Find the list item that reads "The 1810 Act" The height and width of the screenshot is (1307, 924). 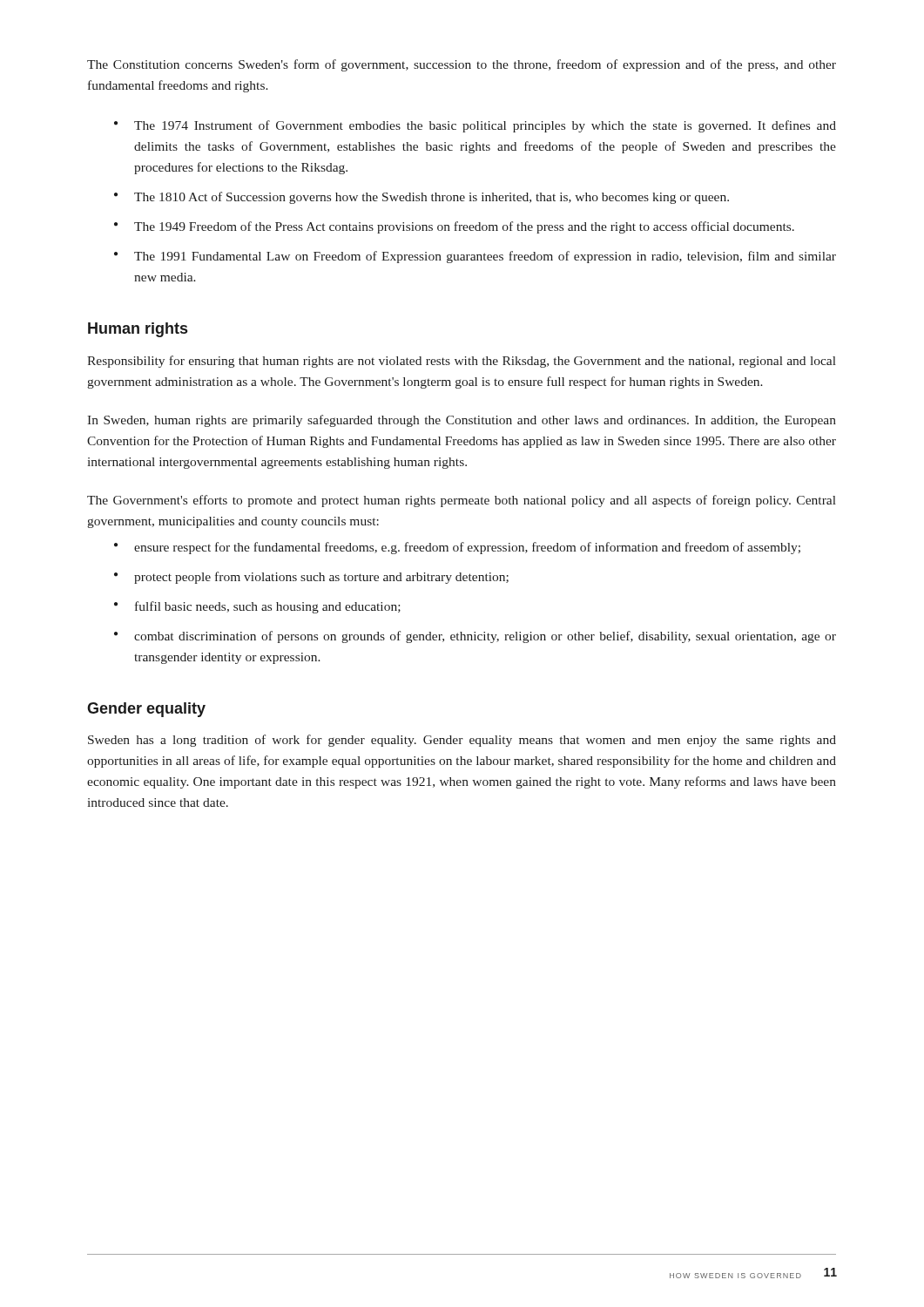pos(432,197)
